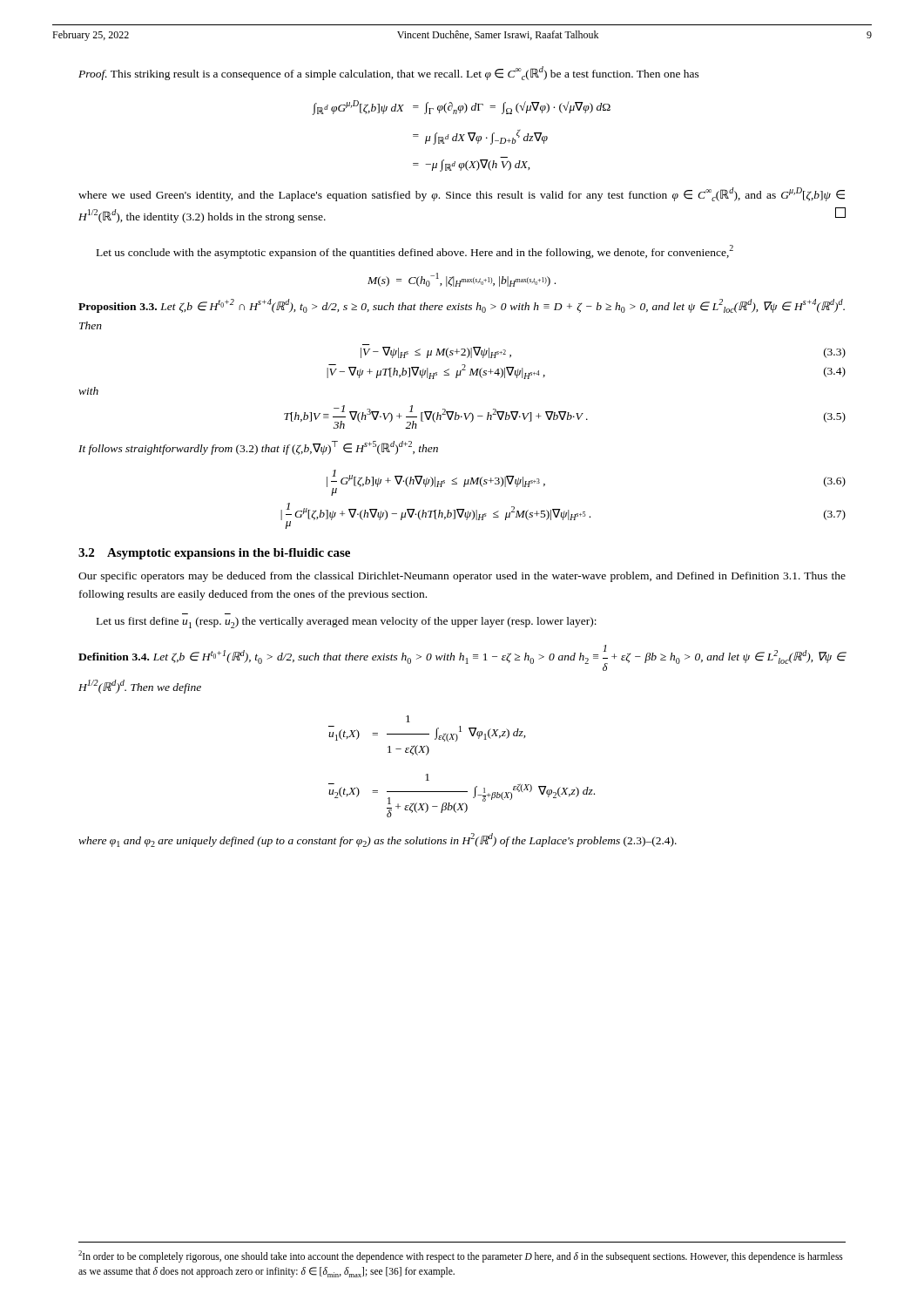Find the text block starting "where φ1 and φ2"
The image size is (924, 1307).
click(x=378, y=840)
